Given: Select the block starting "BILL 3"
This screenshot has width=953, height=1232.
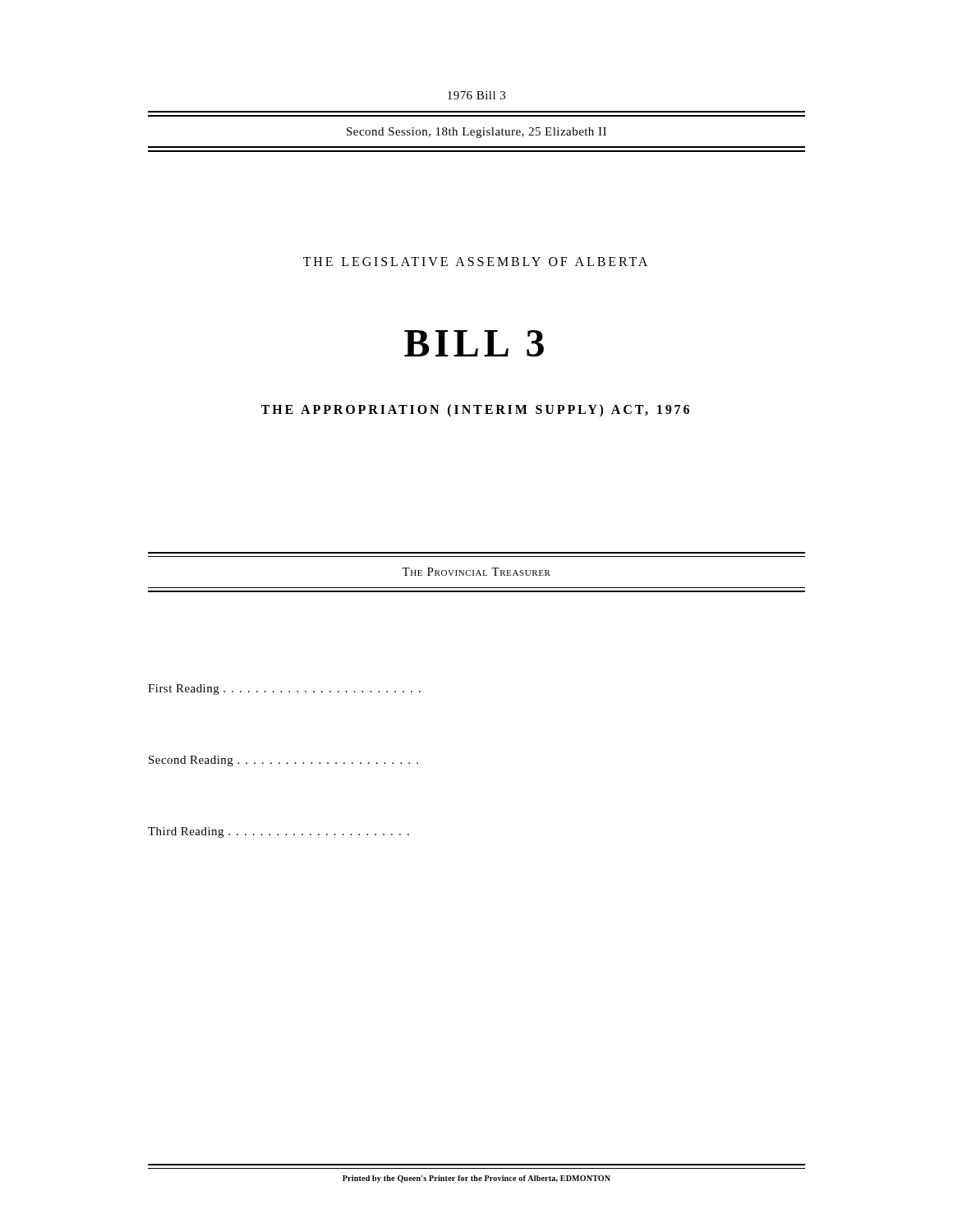Looking at the screenshot, I should click(x=476, y=343).
